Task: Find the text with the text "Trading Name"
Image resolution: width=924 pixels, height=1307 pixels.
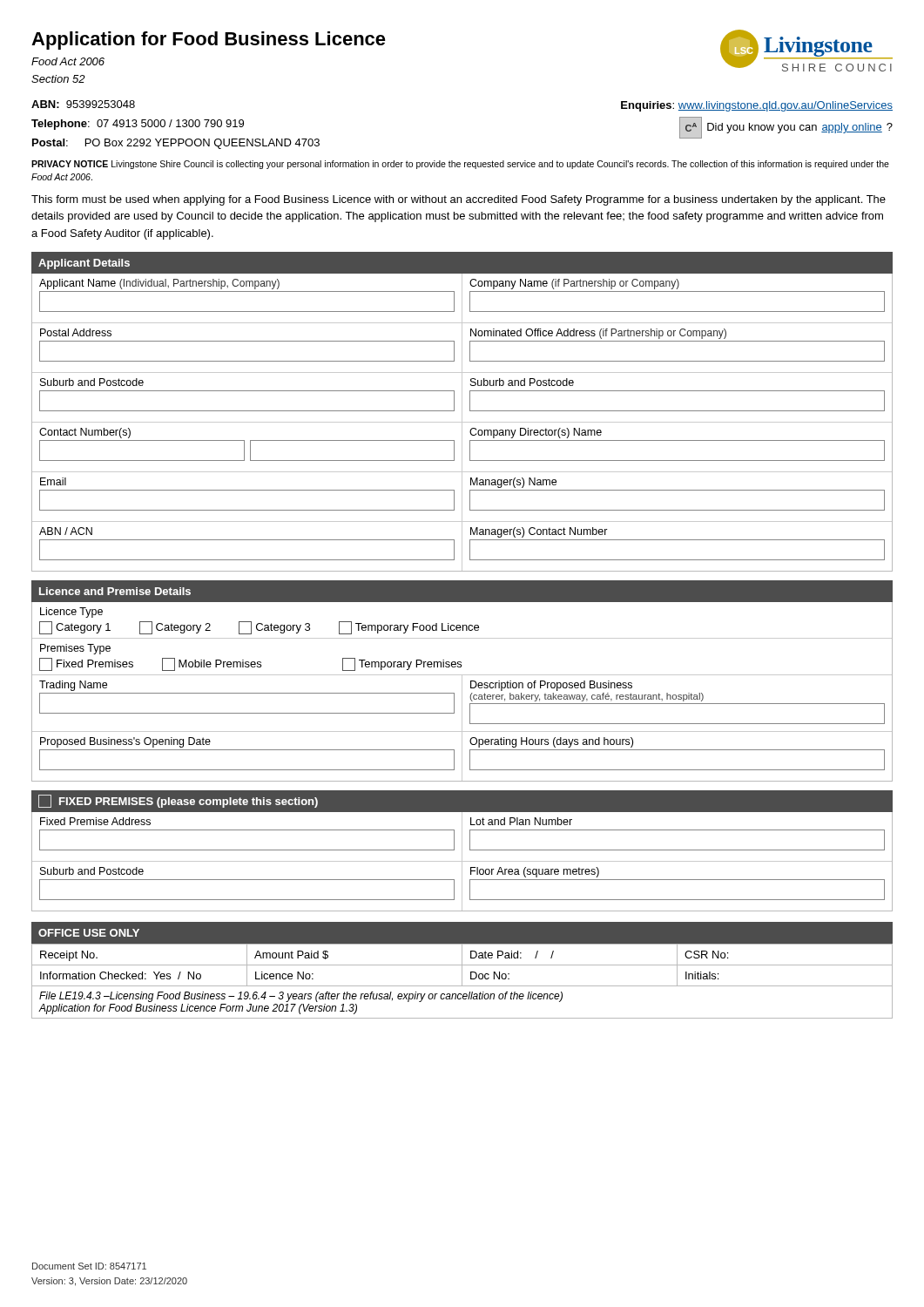Action: point(247,700)
